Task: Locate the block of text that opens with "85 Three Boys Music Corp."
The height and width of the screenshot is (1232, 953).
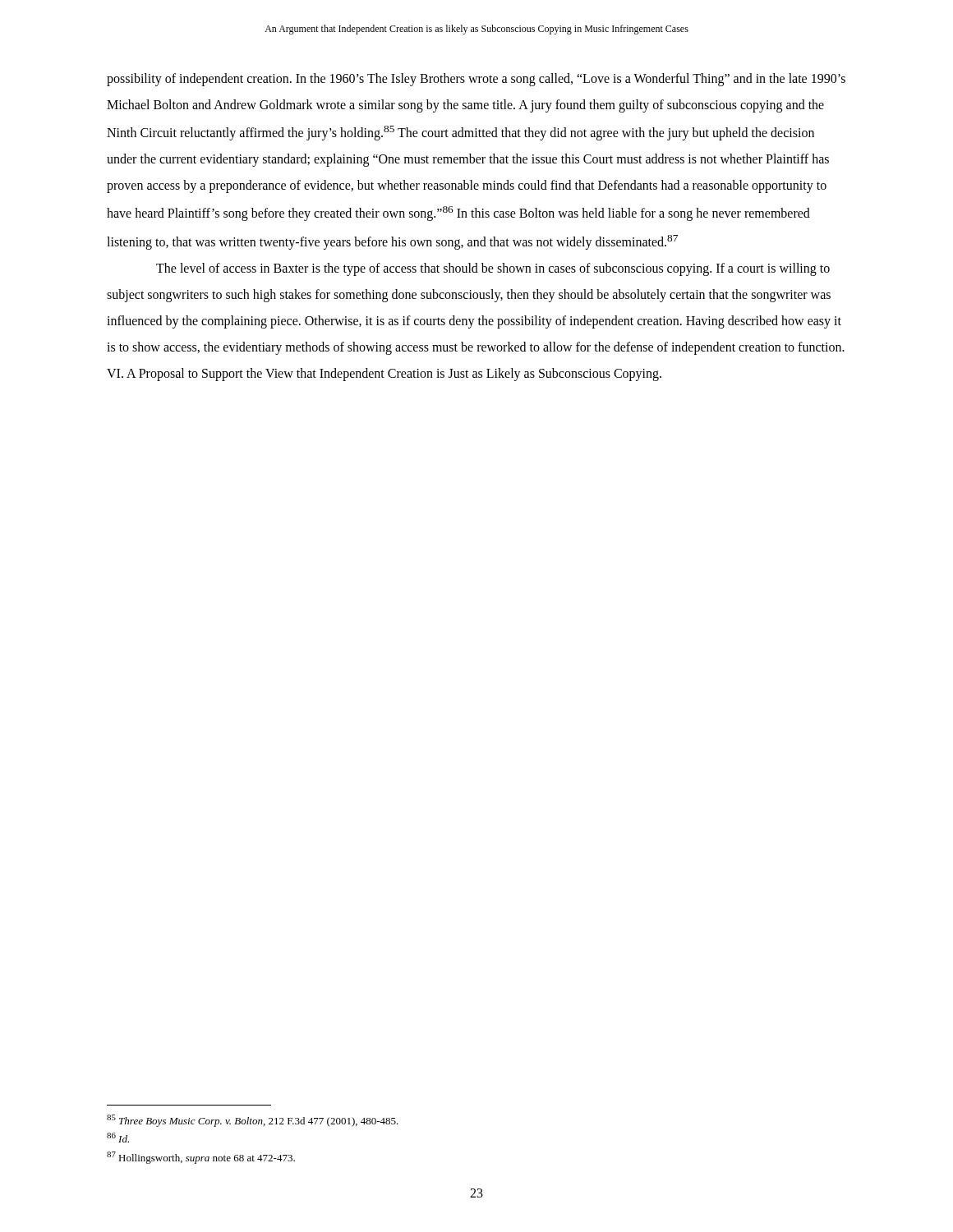Action: (253, 1119)
